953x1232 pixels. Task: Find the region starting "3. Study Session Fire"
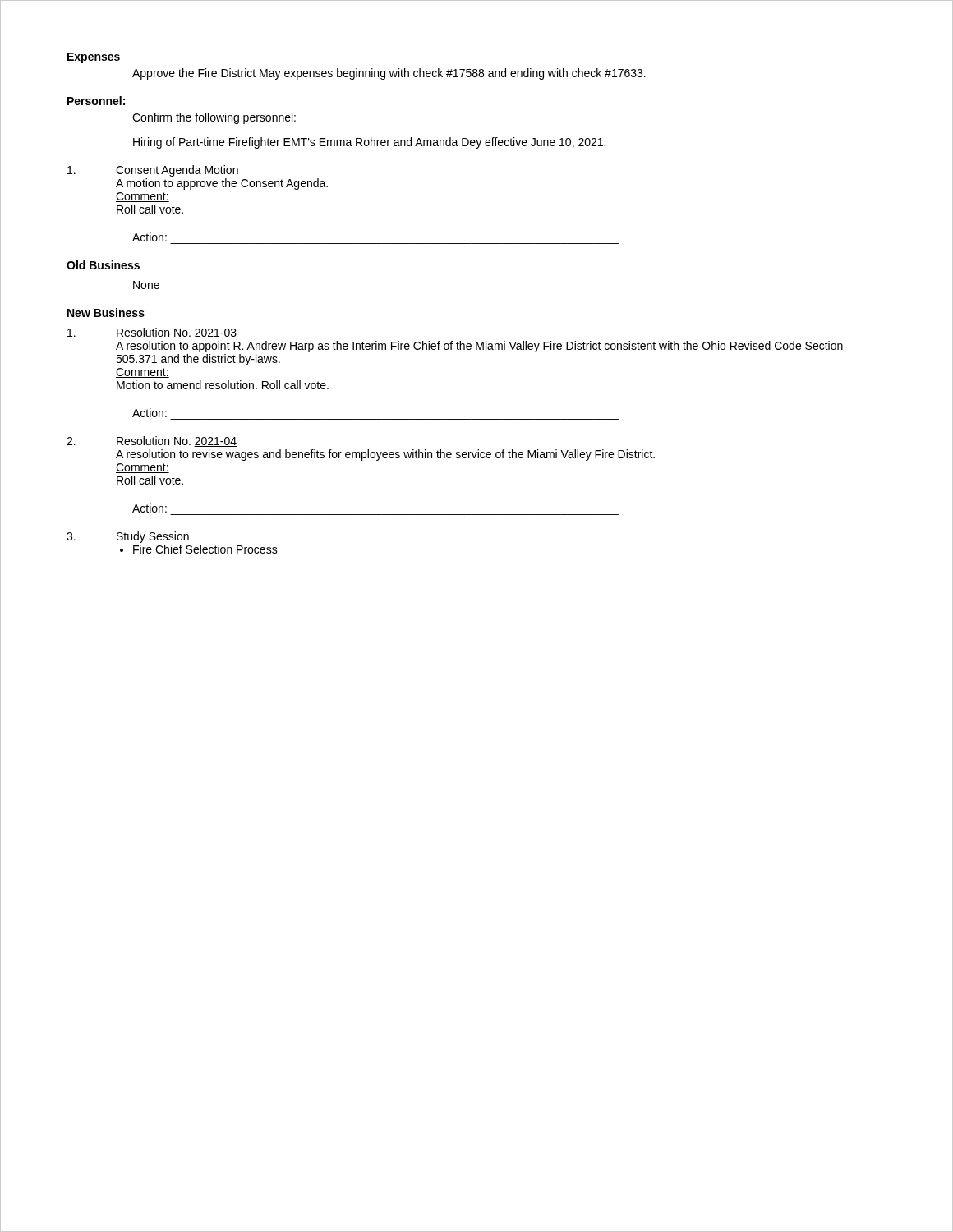point(128,537)
